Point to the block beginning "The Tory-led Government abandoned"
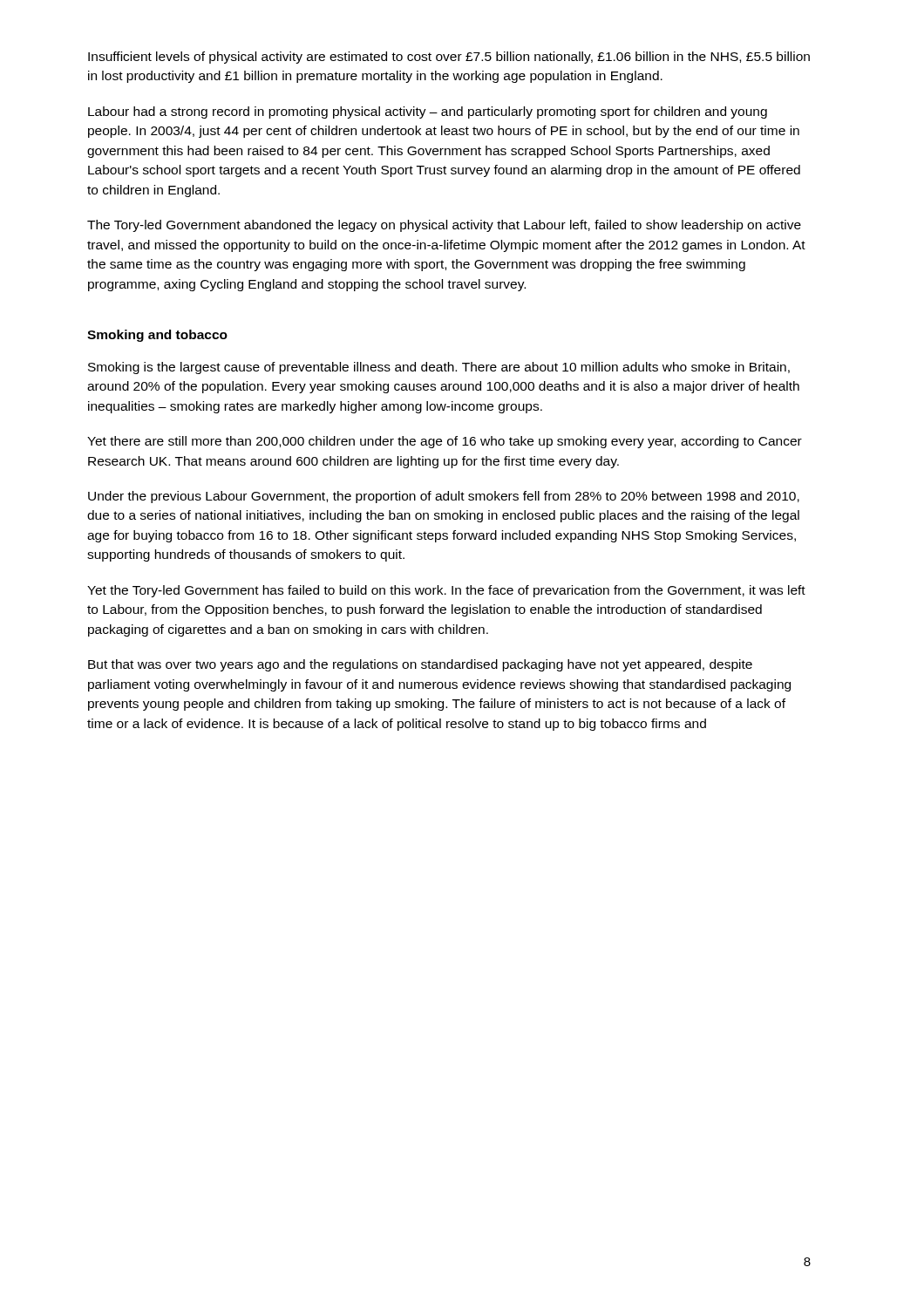The width and height of the screenshot is (924, 1308). tap(446, 254)
